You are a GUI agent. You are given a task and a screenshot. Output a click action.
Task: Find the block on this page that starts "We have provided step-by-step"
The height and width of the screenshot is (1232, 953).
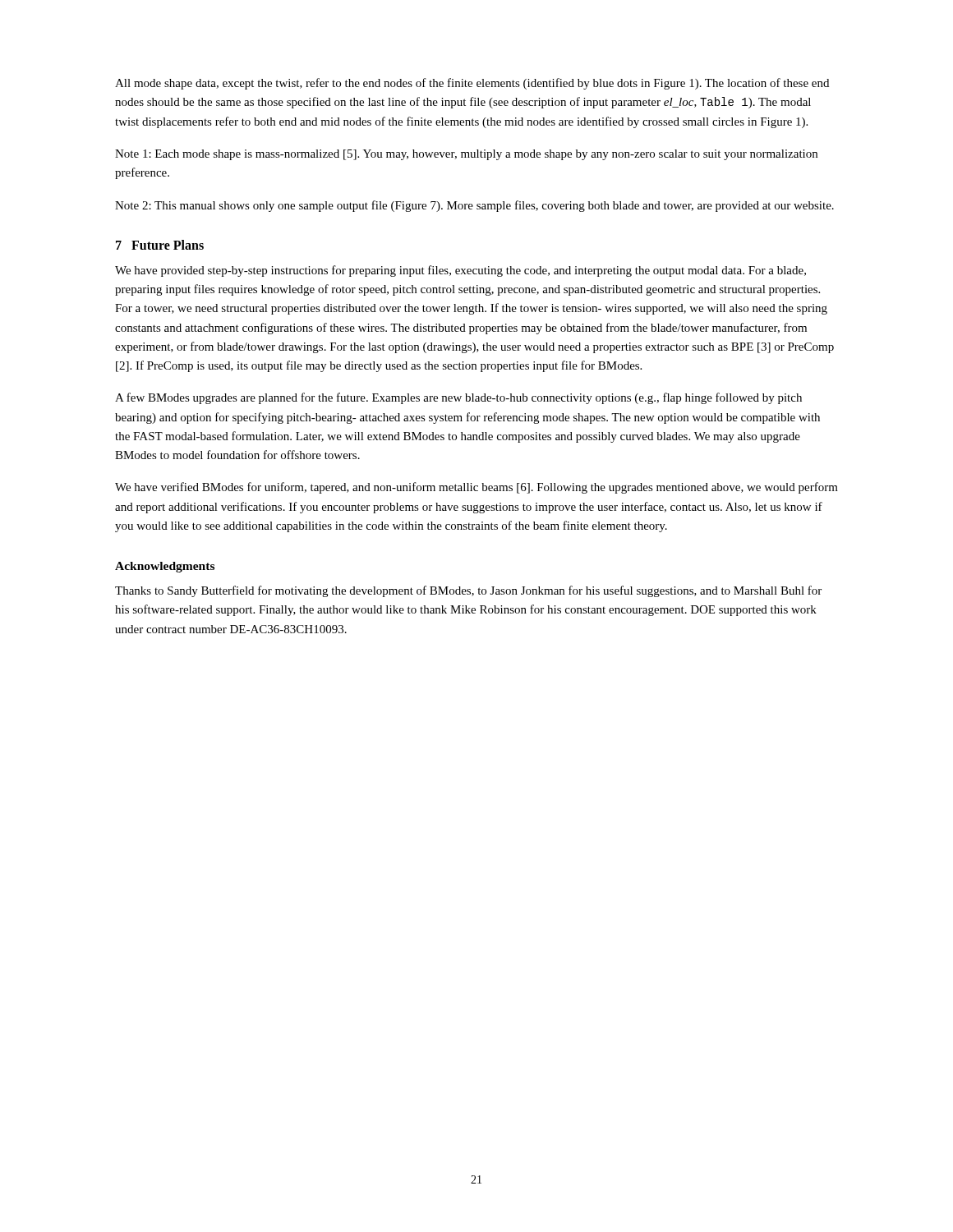coord(475,318)
